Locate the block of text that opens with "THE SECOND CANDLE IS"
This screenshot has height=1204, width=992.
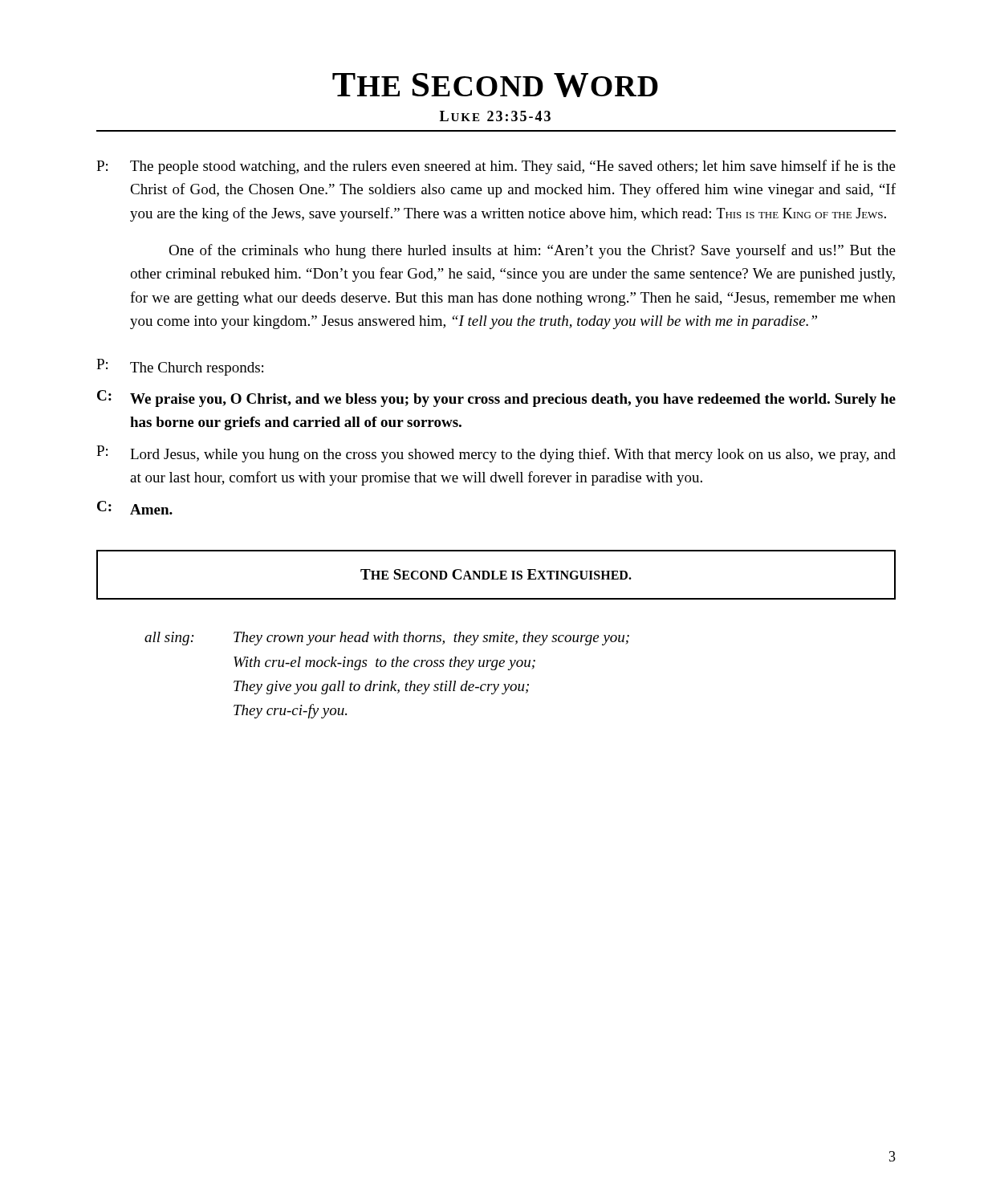click(496, 574)
